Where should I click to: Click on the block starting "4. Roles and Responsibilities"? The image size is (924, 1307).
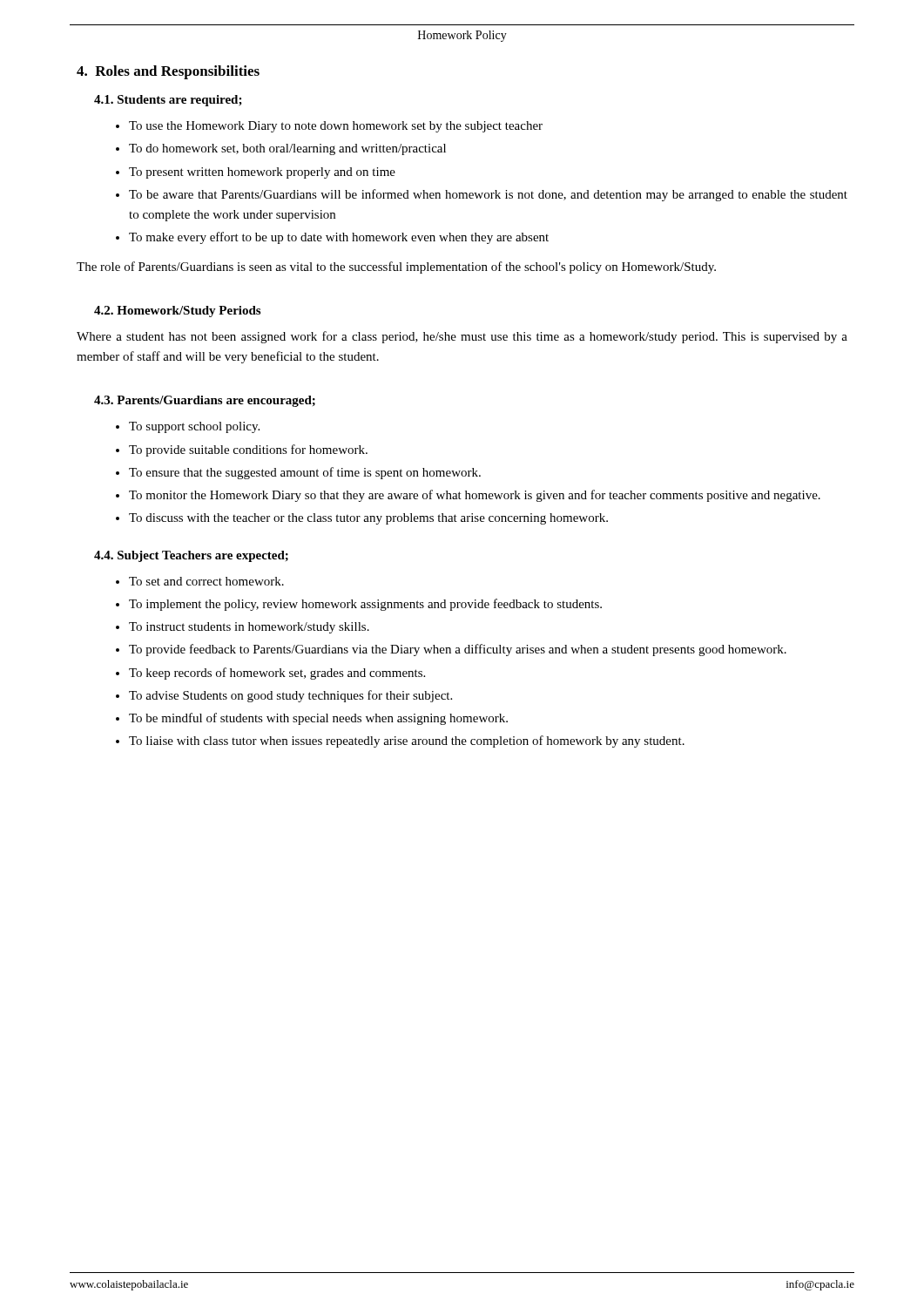tap(168, 72)
